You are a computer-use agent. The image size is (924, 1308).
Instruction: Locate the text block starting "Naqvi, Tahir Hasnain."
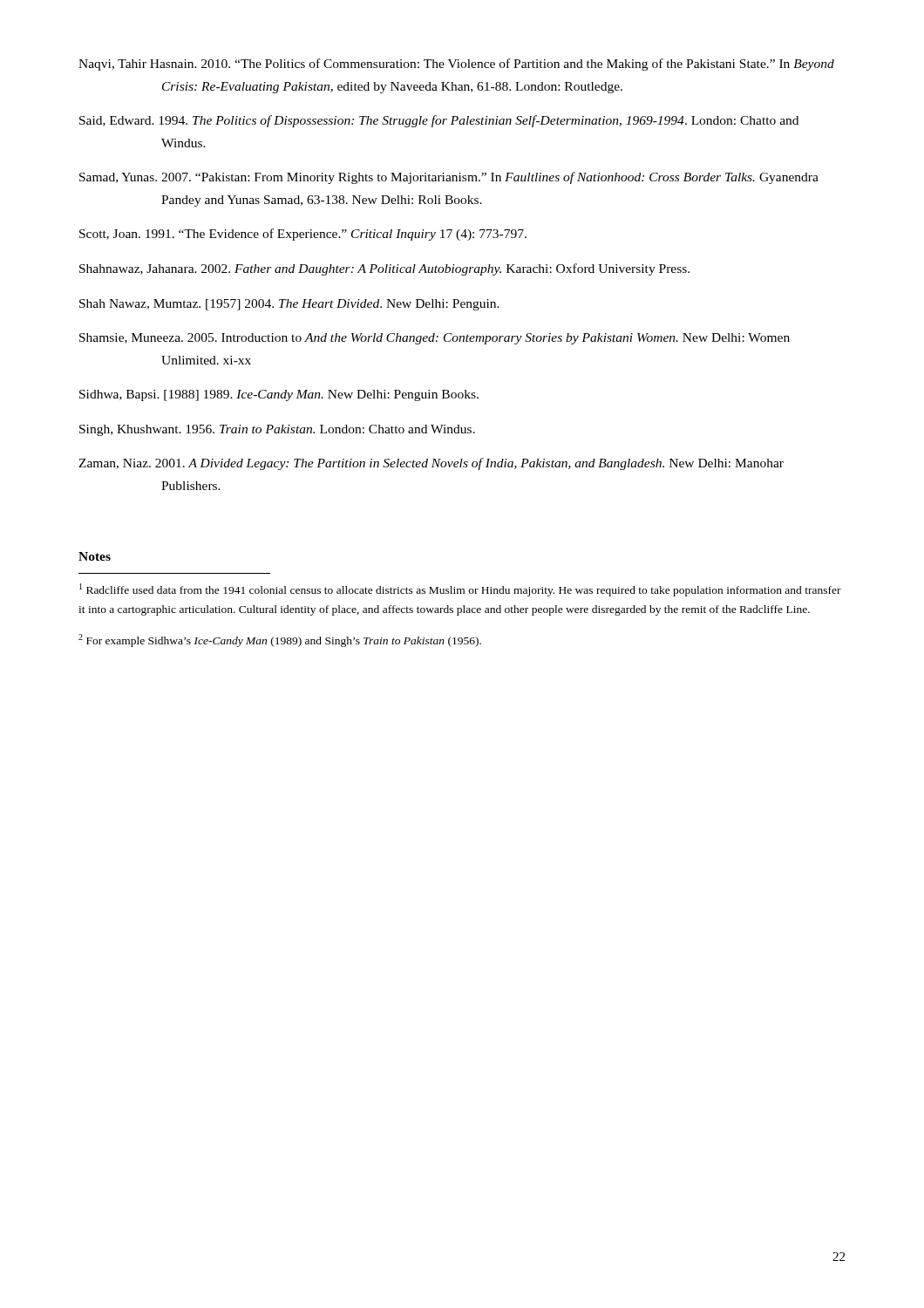(x=456, y=74)
